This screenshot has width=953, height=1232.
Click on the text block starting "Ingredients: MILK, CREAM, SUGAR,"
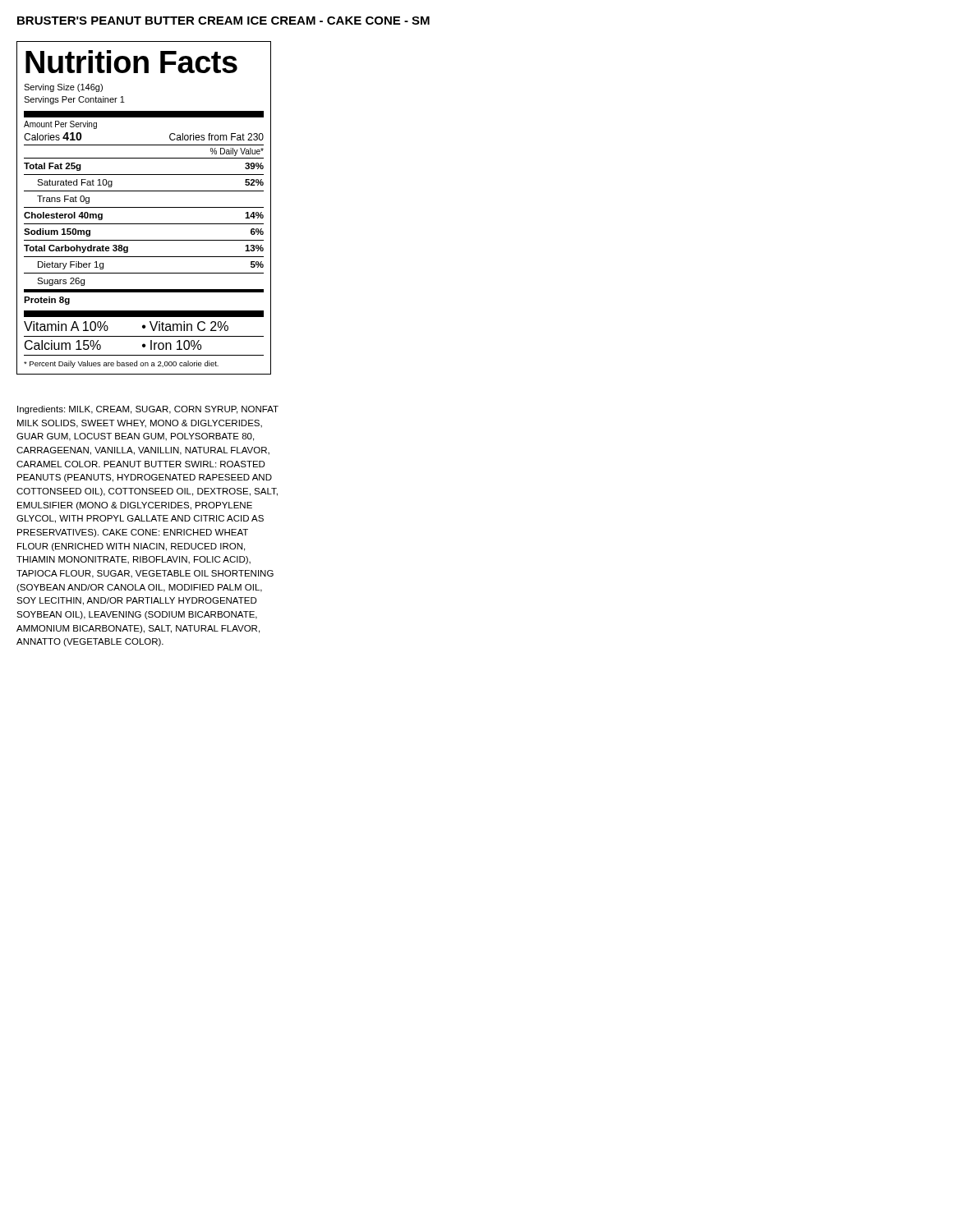point(147,525)
